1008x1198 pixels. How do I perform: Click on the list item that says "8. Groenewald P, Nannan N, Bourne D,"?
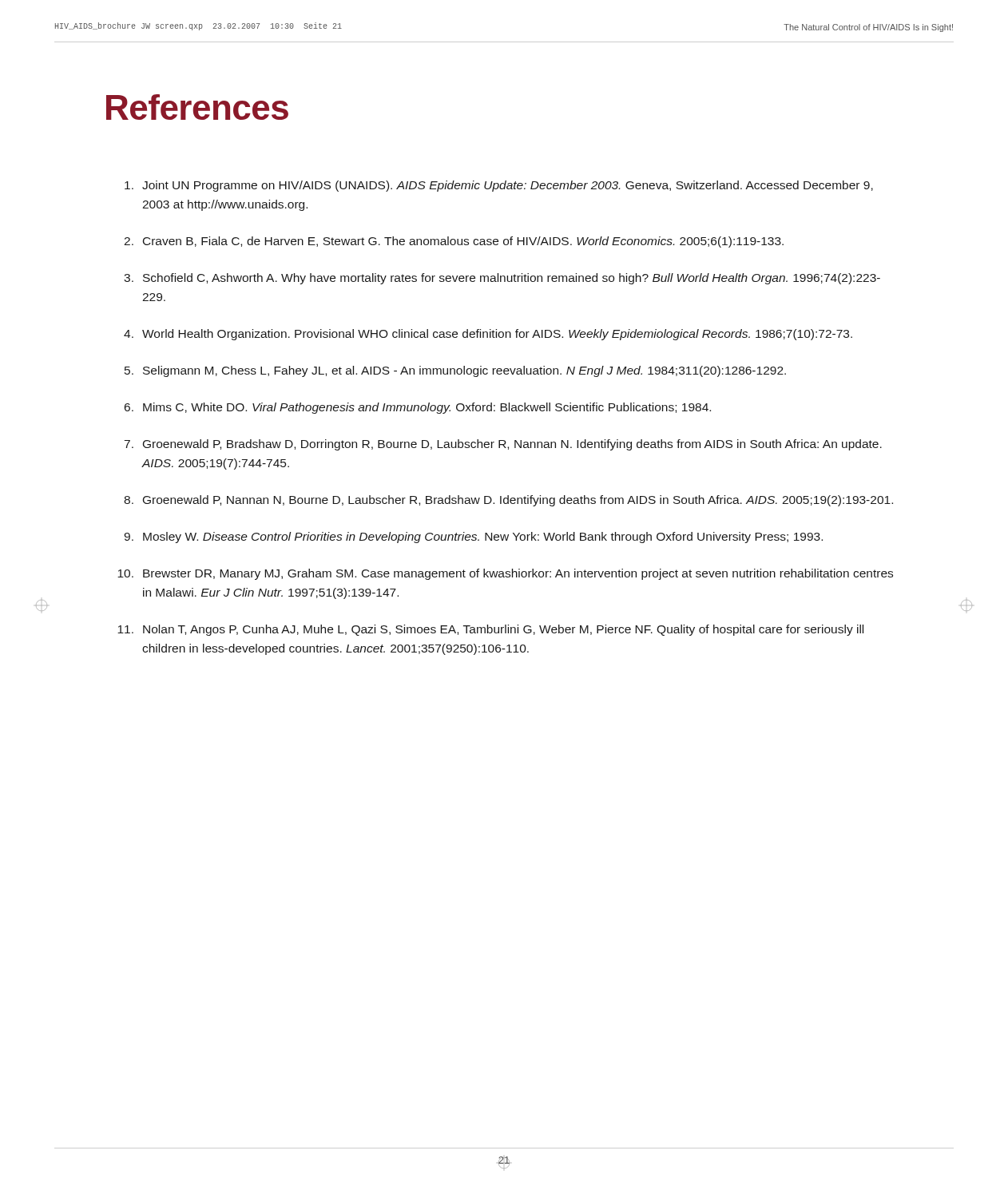tap(499, 500)
